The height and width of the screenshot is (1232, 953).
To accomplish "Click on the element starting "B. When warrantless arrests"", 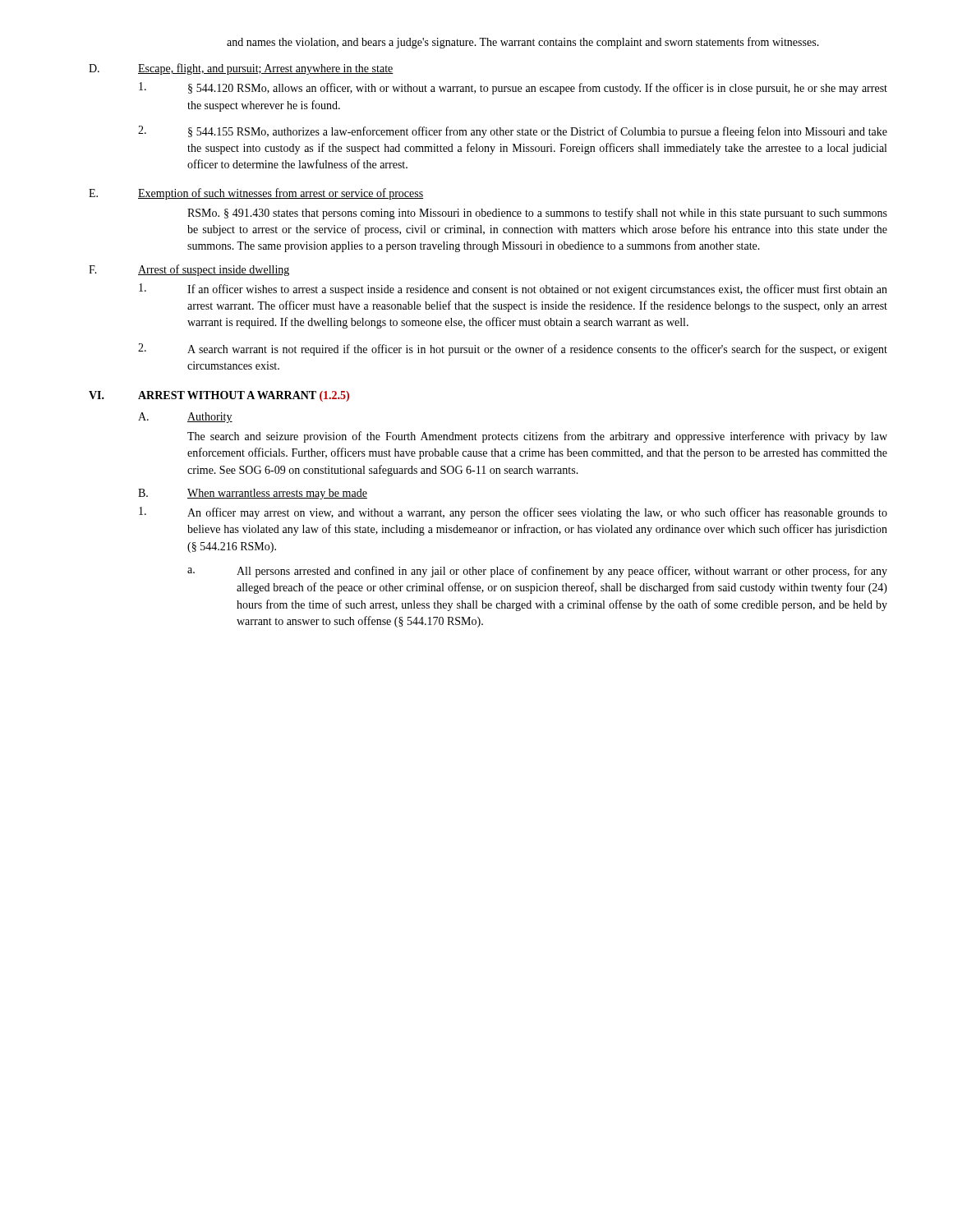I will (x=253, y=494).
